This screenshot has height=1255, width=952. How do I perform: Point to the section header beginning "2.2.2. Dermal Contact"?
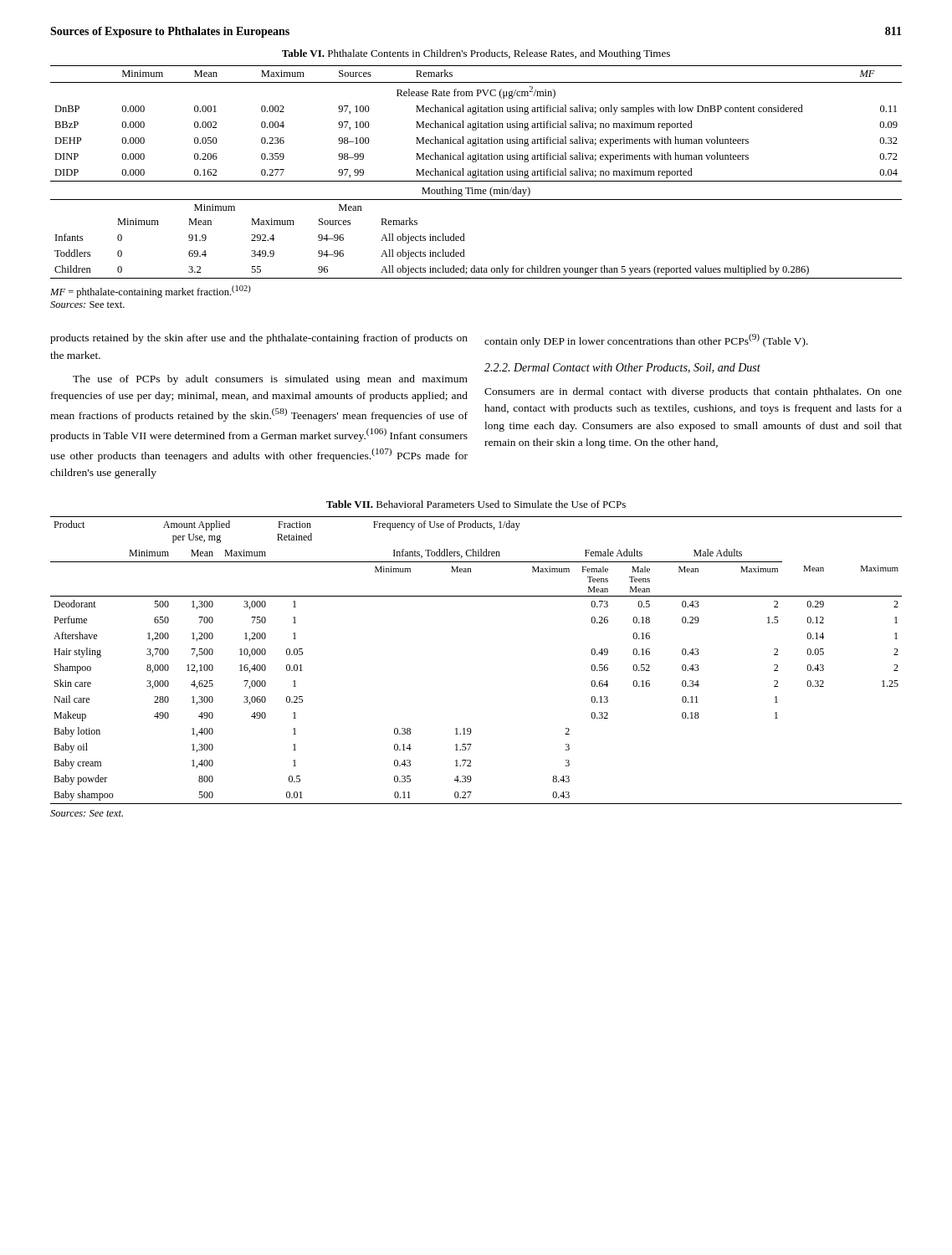(622, 368)
